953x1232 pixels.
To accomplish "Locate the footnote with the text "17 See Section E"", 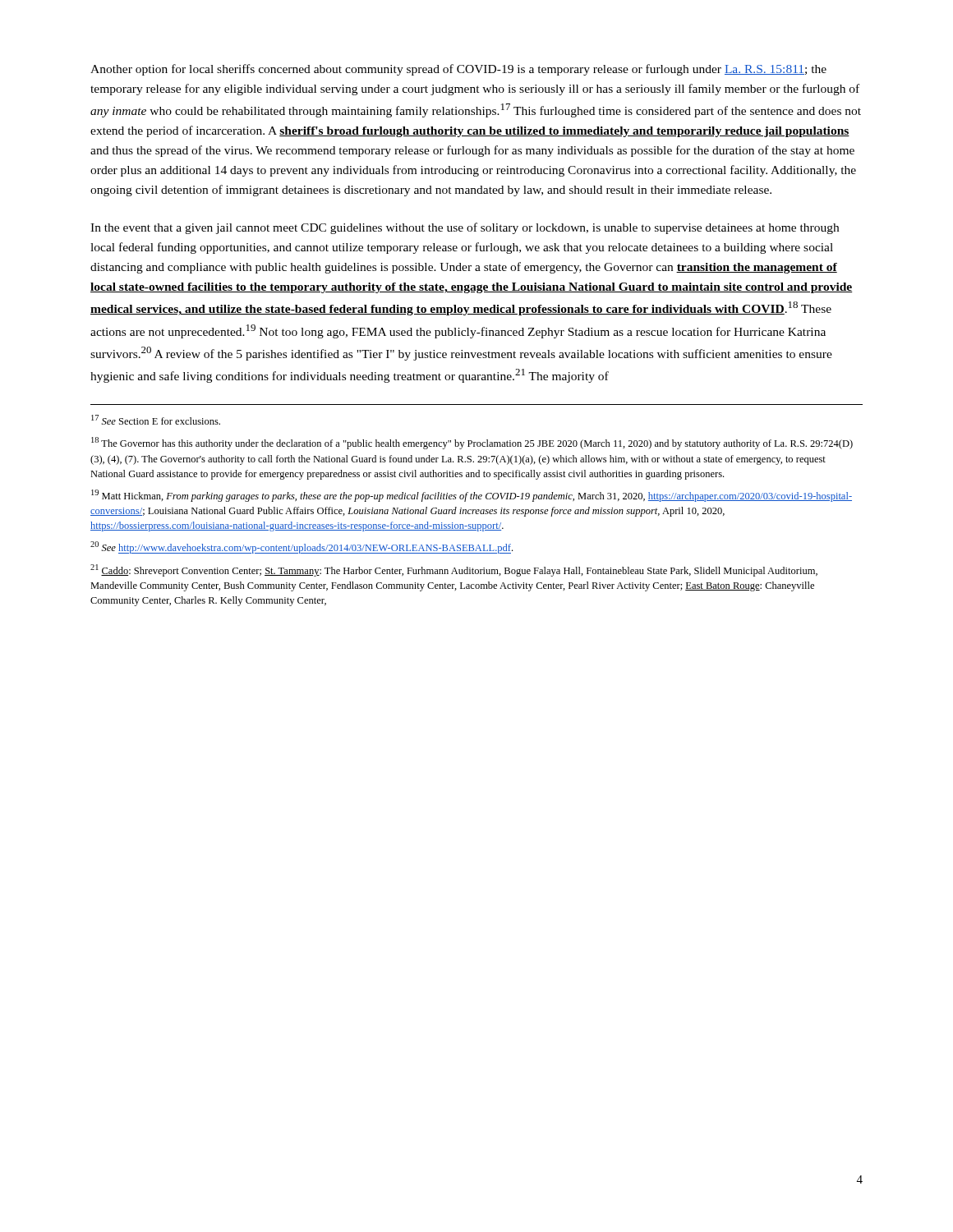I will tap(156, 420).
